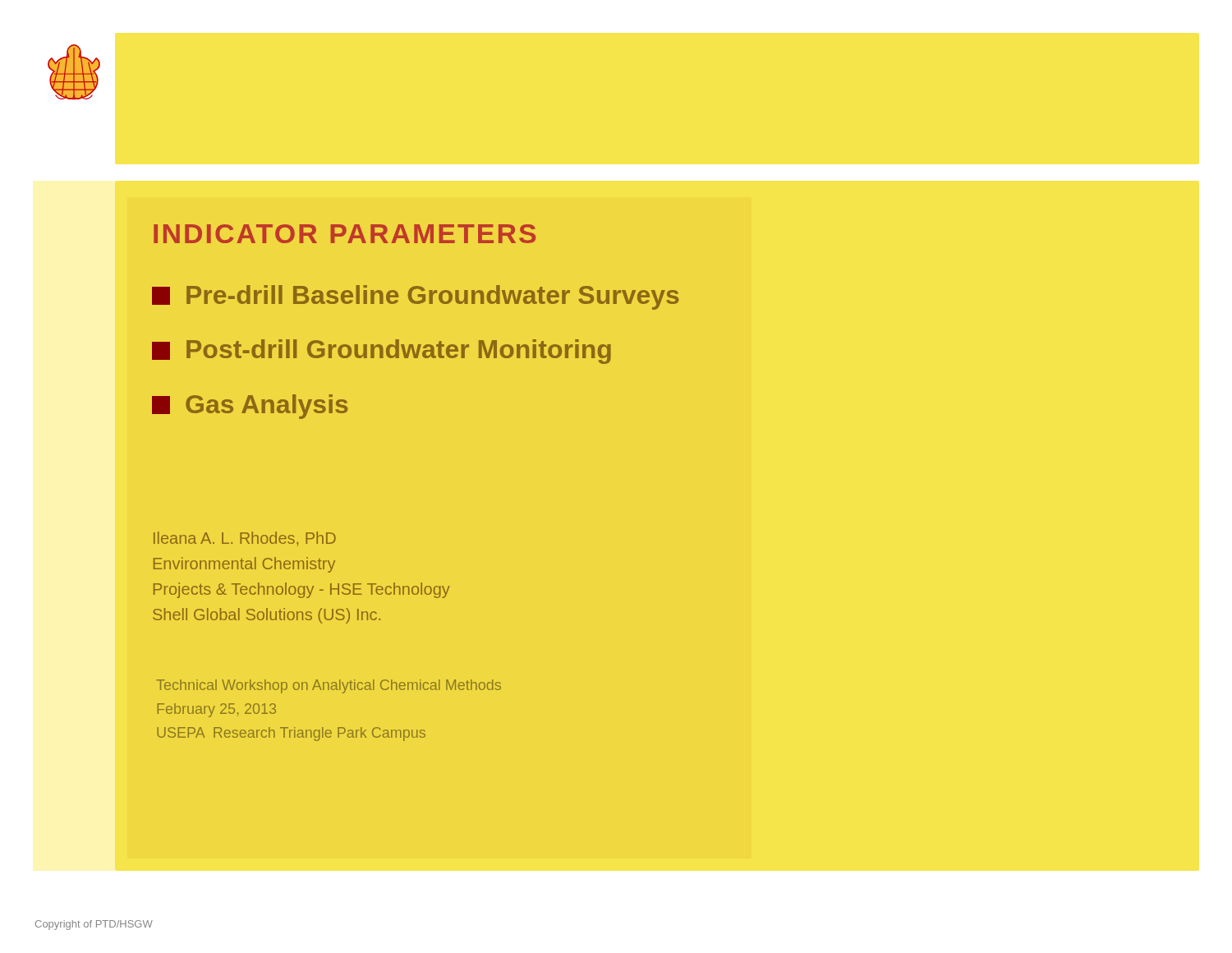Locate the text block that says "Technical Workshop on Analytical Chemical Methods February 25,"
The height and width of the screenshot is (953, 1232).
pos(329,686)
